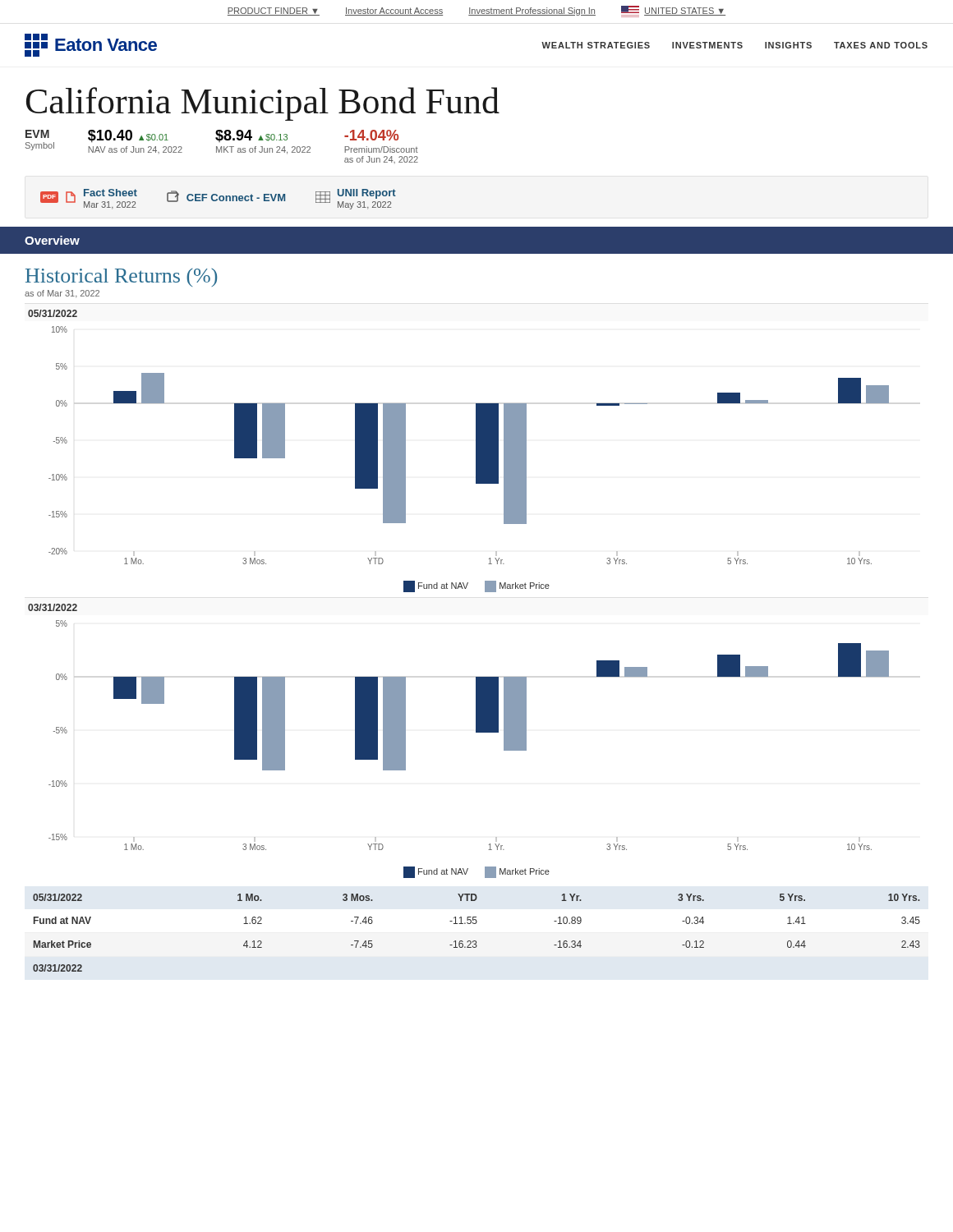This screenshot has height=1232, width=953.
Task: Click on the element starting "California Municipal Bond Fund"
Action: 262,102
